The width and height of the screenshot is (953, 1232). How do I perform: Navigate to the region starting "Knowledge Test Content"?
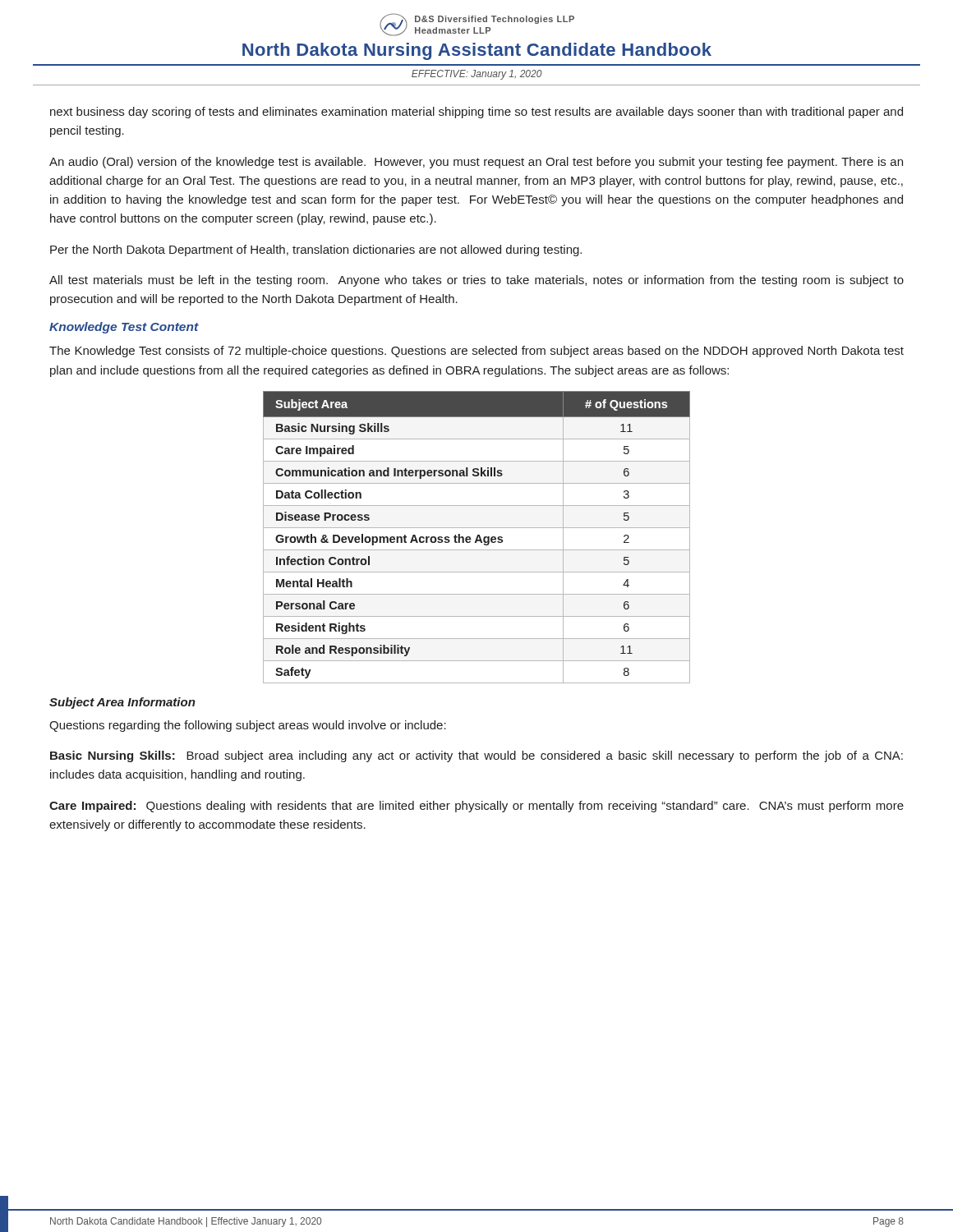point(124,327)
